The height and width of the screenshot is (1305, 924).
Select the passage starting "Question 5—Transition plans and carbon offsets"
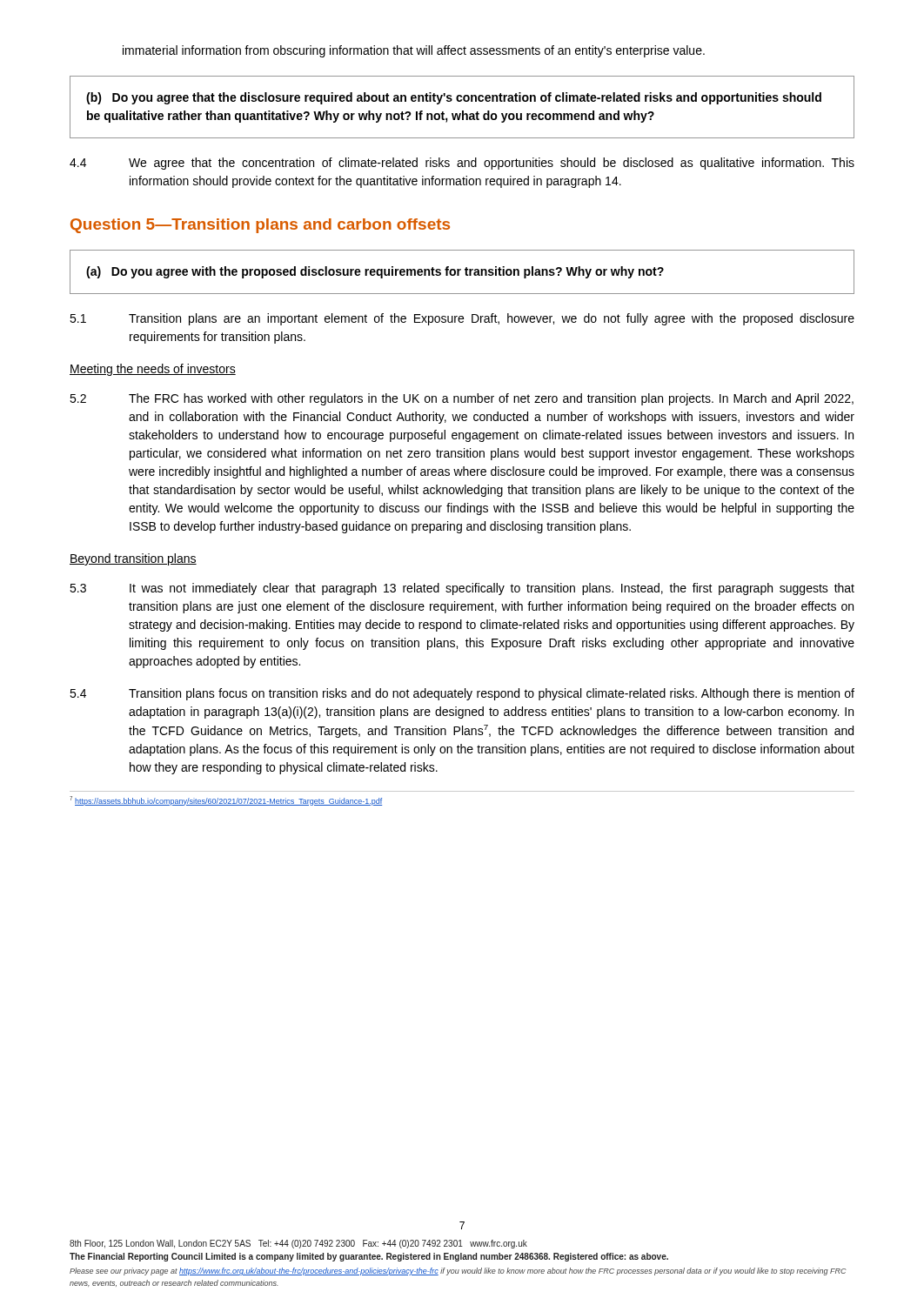[260, 224]
